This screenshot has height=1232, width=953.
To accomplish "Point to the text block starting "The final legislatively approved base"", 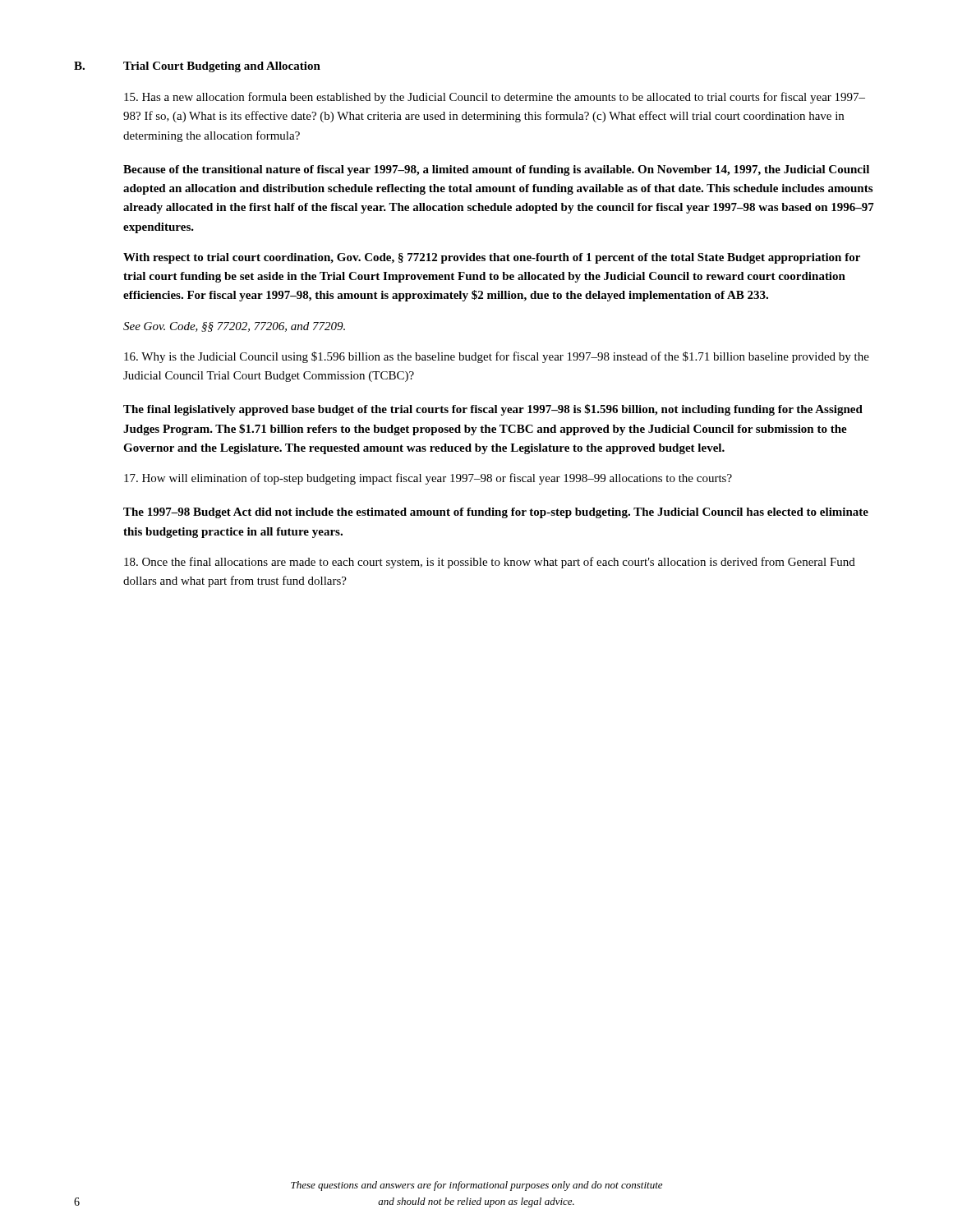I will [x=501, y=429].
